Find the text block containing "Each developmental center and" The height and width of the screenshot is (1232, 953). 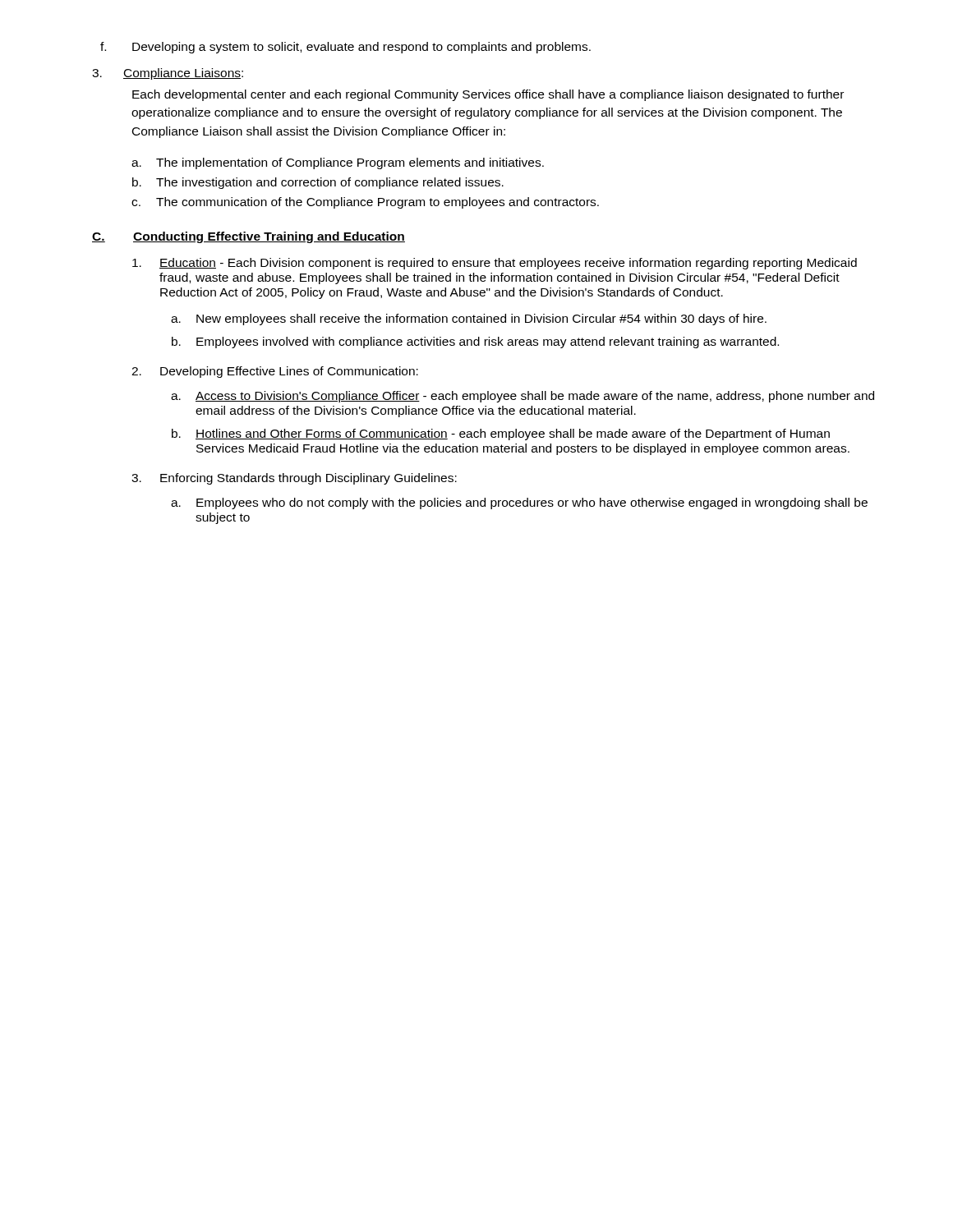488,113
